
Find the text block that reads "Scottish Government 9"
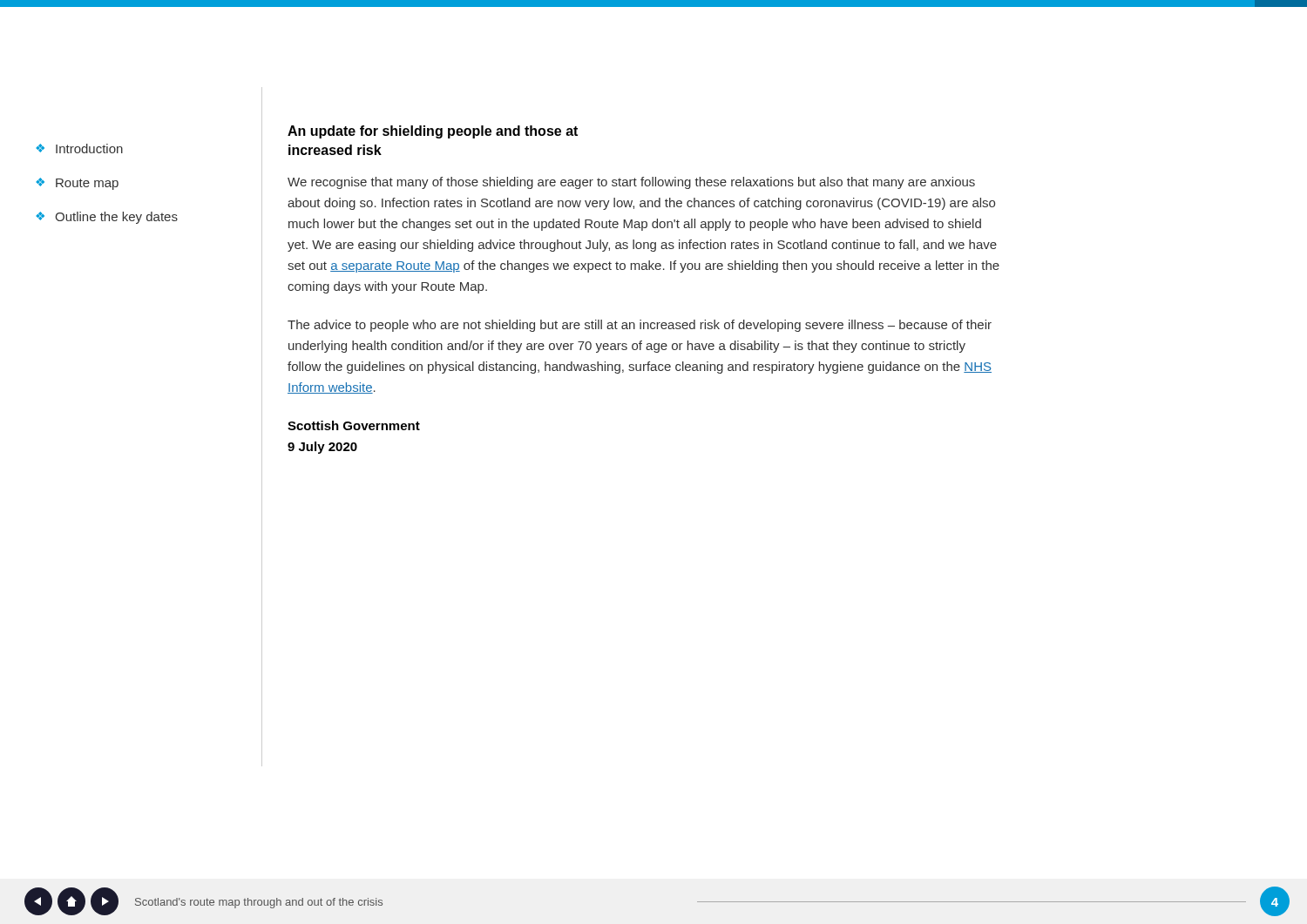pos(354,436)
